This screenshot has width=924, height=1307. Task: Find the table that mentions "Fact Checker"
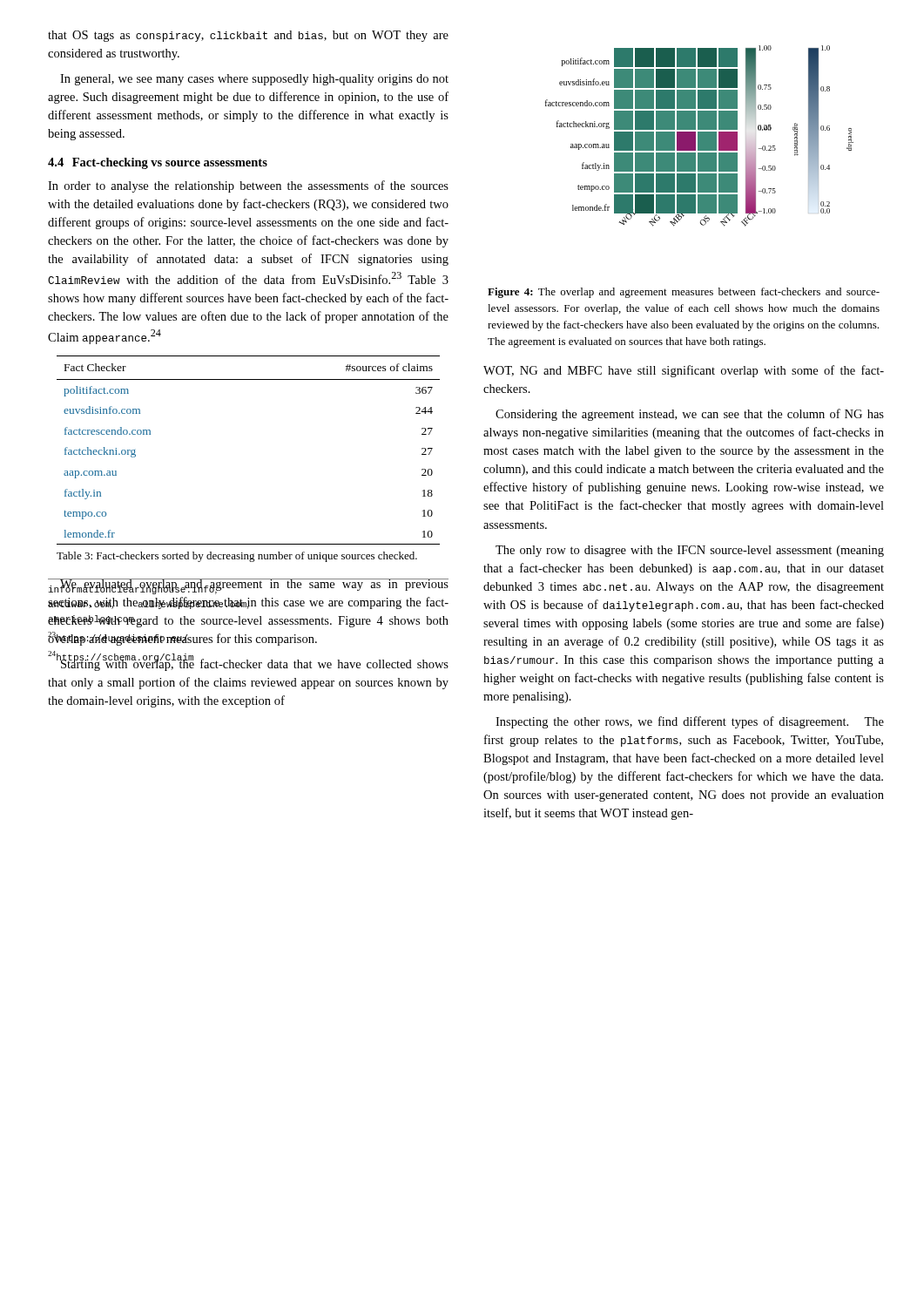248,450
